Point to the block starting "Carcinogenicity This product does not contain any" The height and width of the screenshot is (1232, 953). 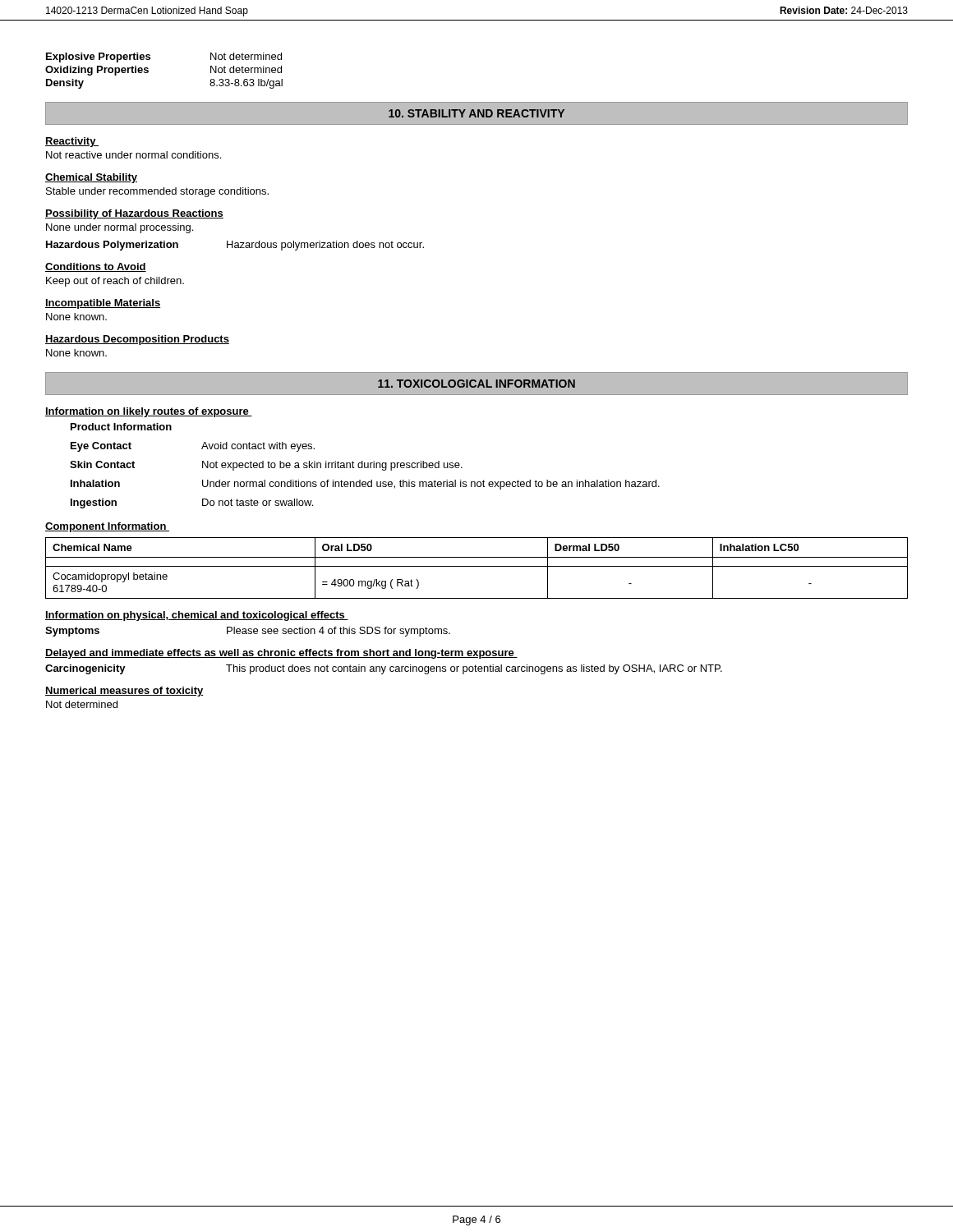(476, 668)
